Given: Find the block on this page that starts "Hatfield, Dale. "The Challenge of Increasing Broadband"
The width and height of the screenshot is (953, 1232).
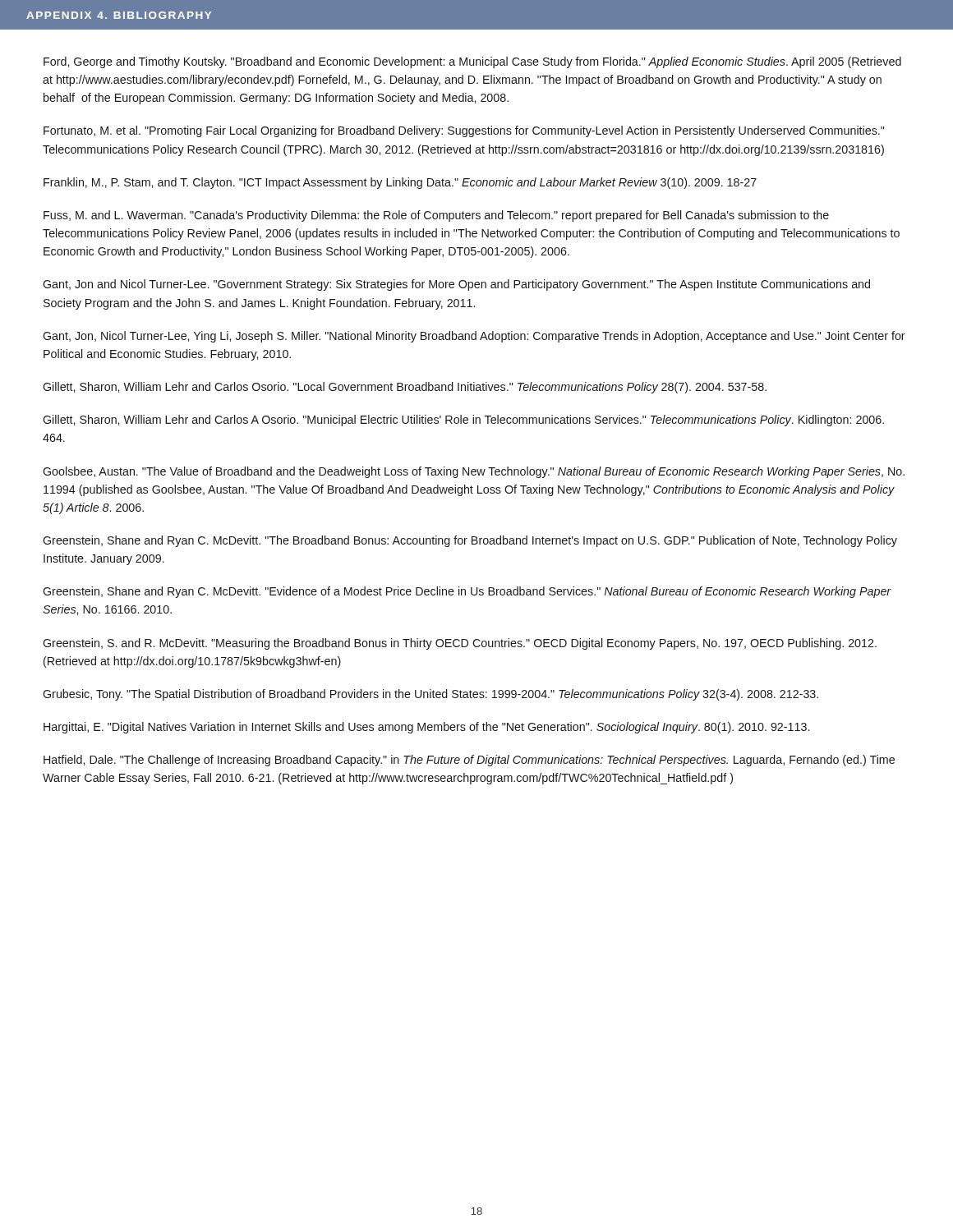Looking at the screenshot, I should click(469, 769).
